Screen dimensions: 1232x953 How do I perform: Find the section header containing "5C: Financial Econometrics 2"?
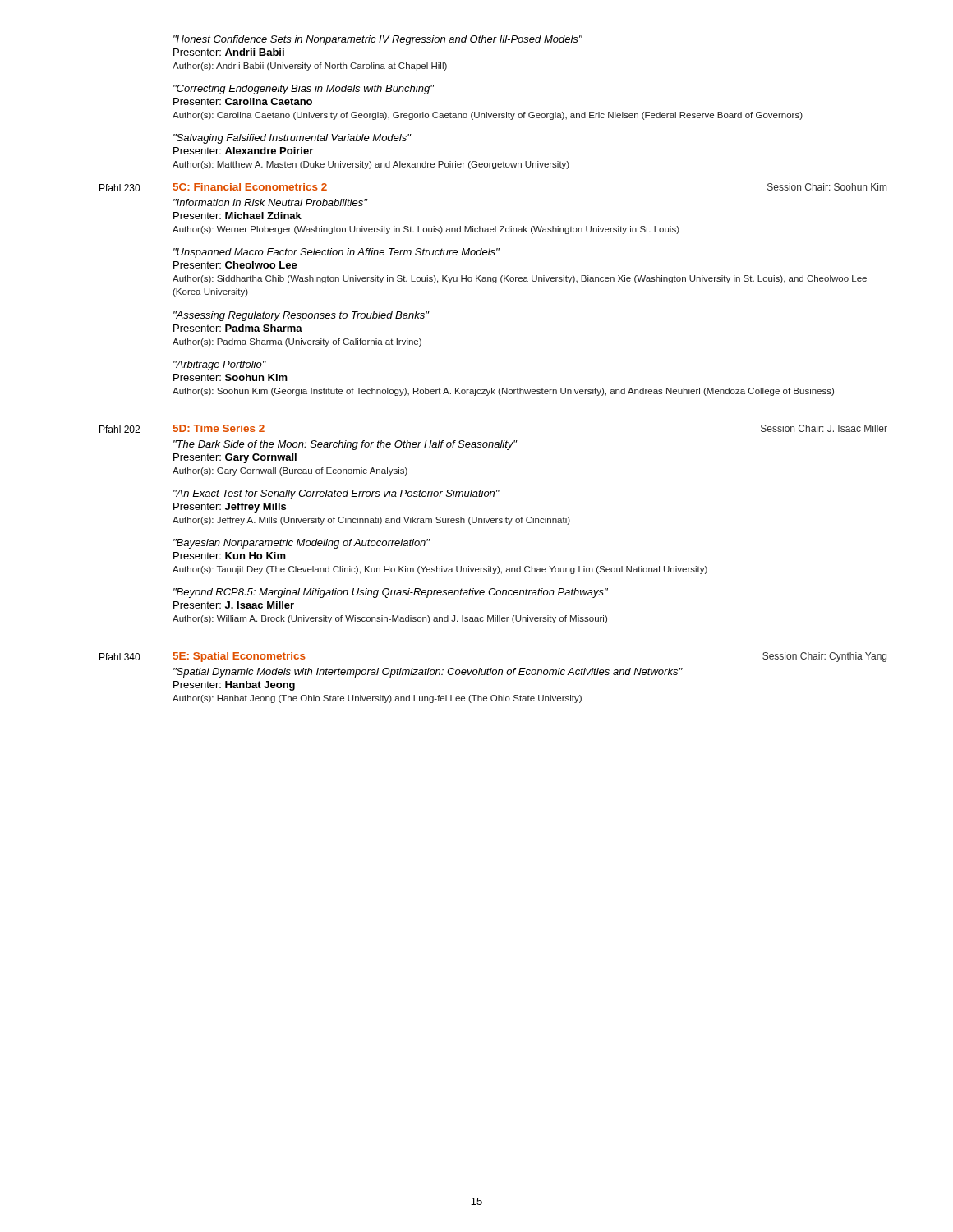click(x=248, y=187)
